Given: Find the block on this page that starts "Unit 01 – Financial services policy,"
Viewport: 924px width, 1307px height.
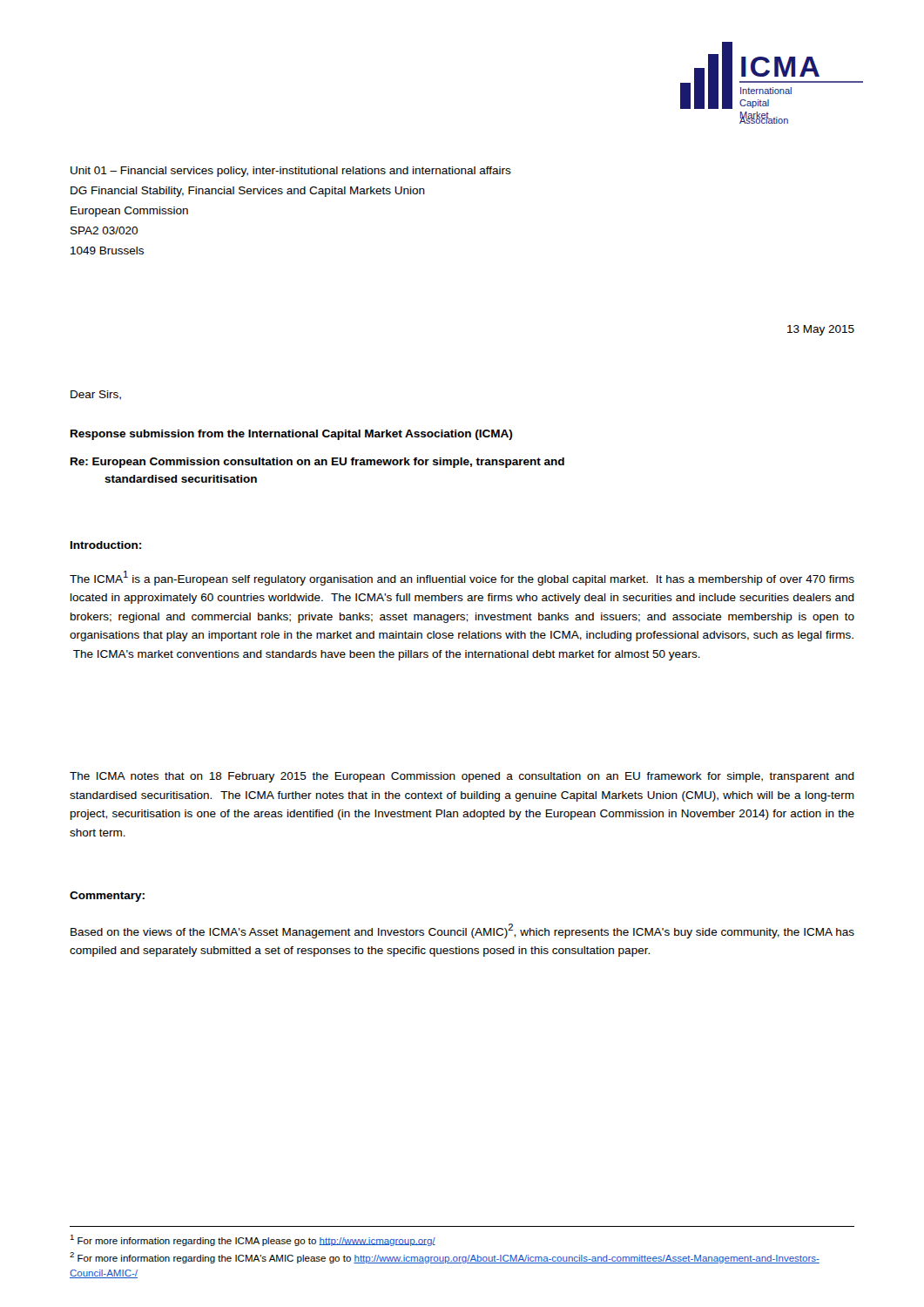Looking at the screenshot, I should click(291, 172).
